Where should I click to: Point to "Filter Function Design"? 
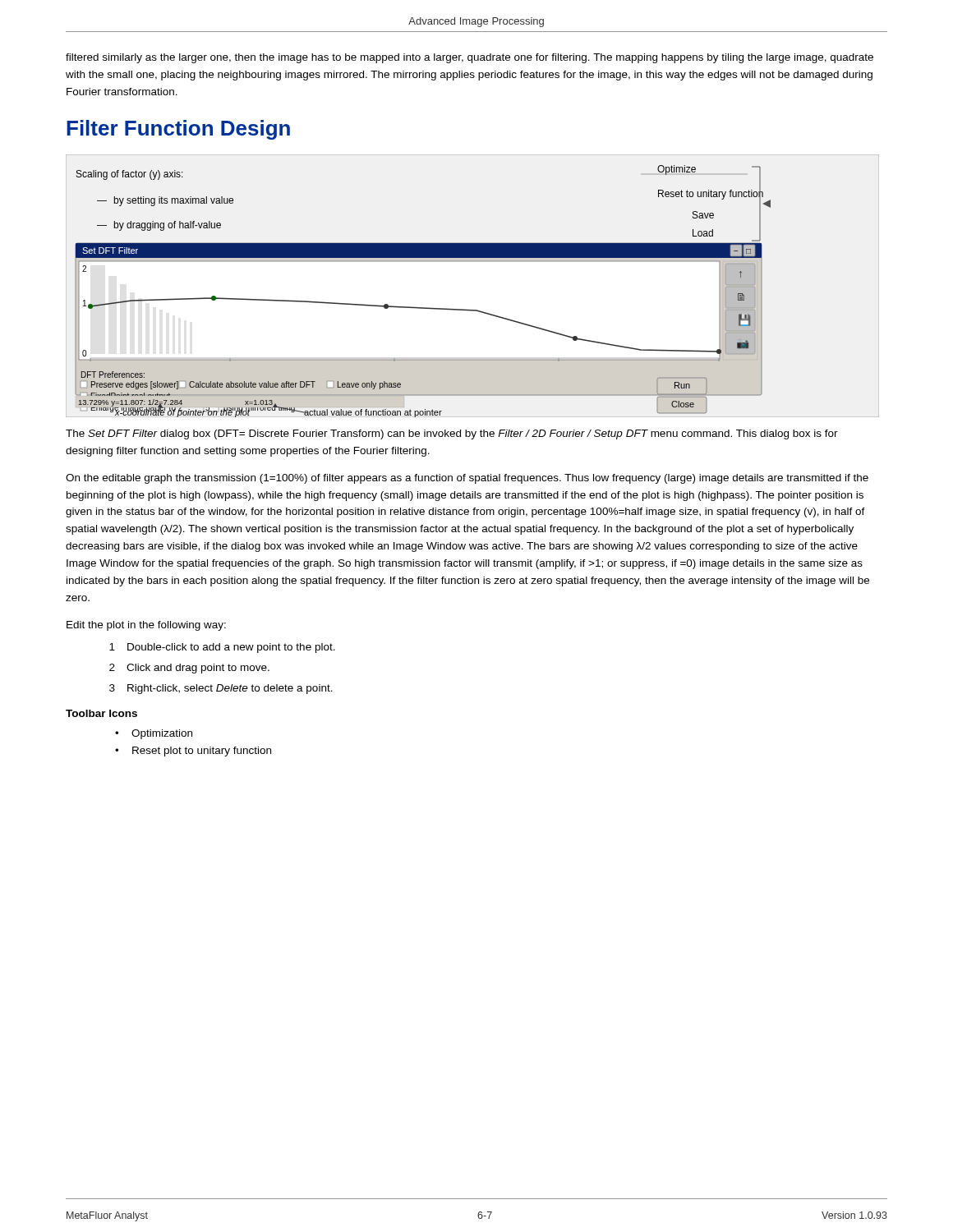pos(178,128)
